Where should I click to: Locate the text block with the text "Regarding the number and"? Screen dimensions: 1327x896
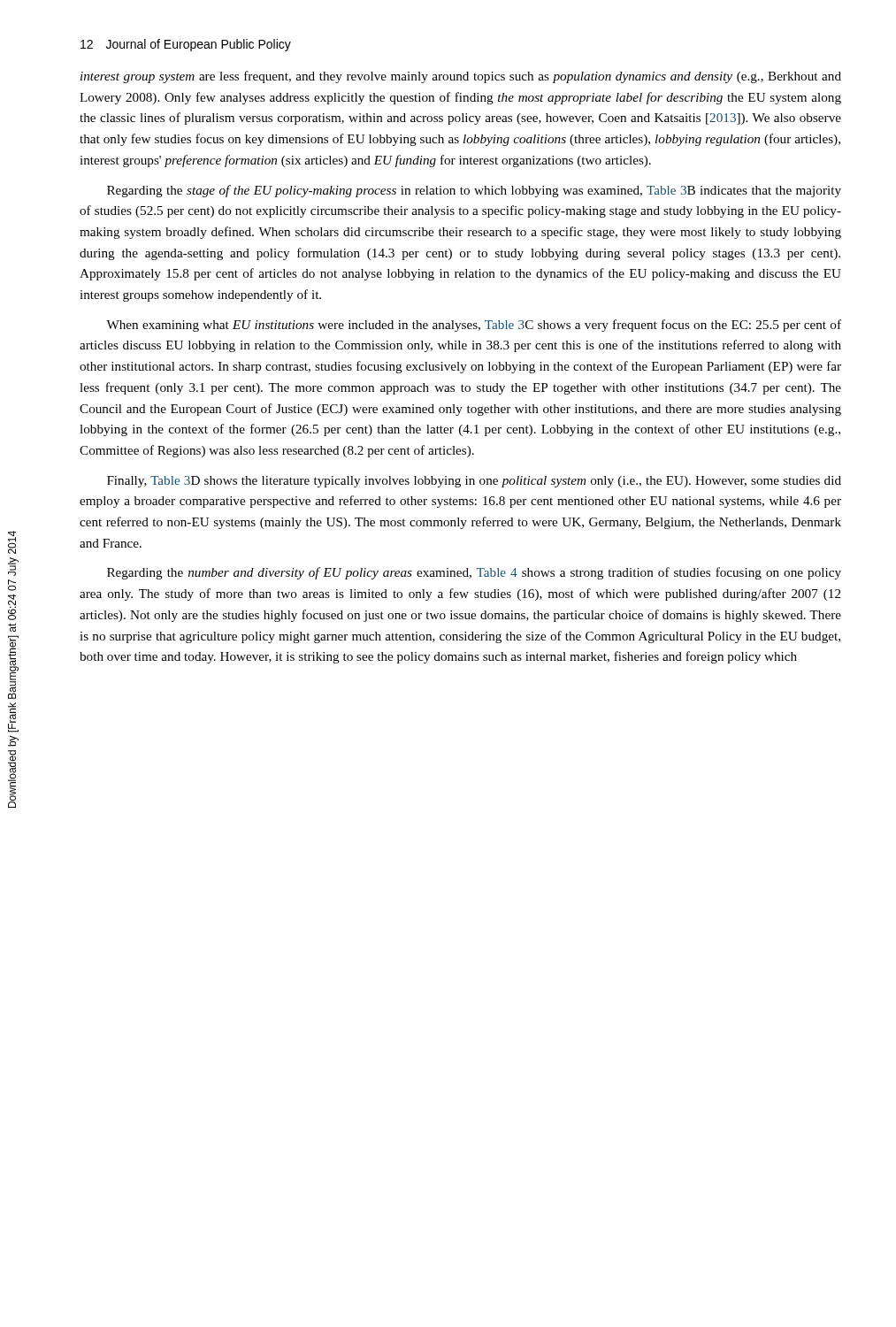click(460, 615)
